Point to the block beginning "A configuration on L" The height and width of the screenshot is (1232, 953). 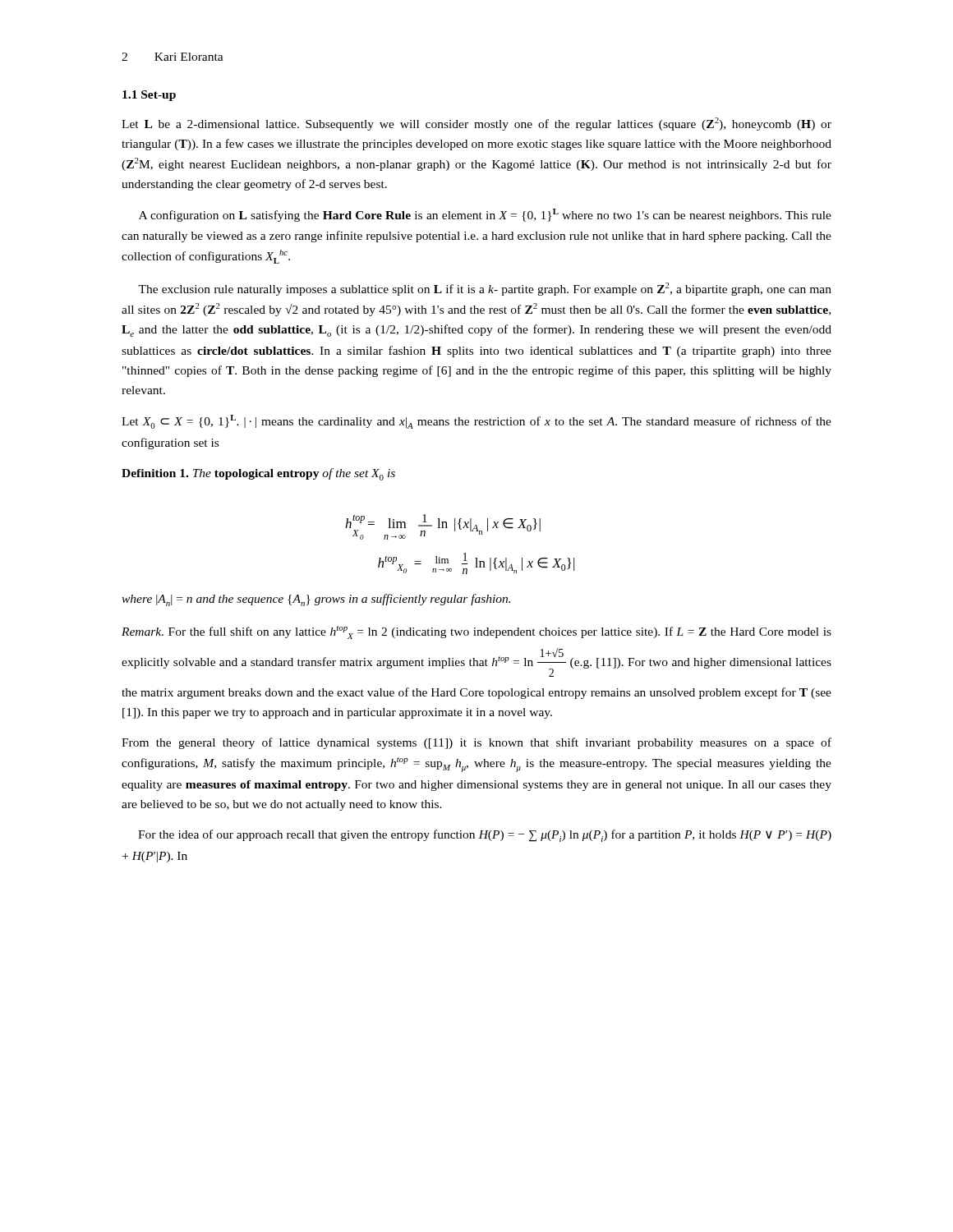click(476, 236)
